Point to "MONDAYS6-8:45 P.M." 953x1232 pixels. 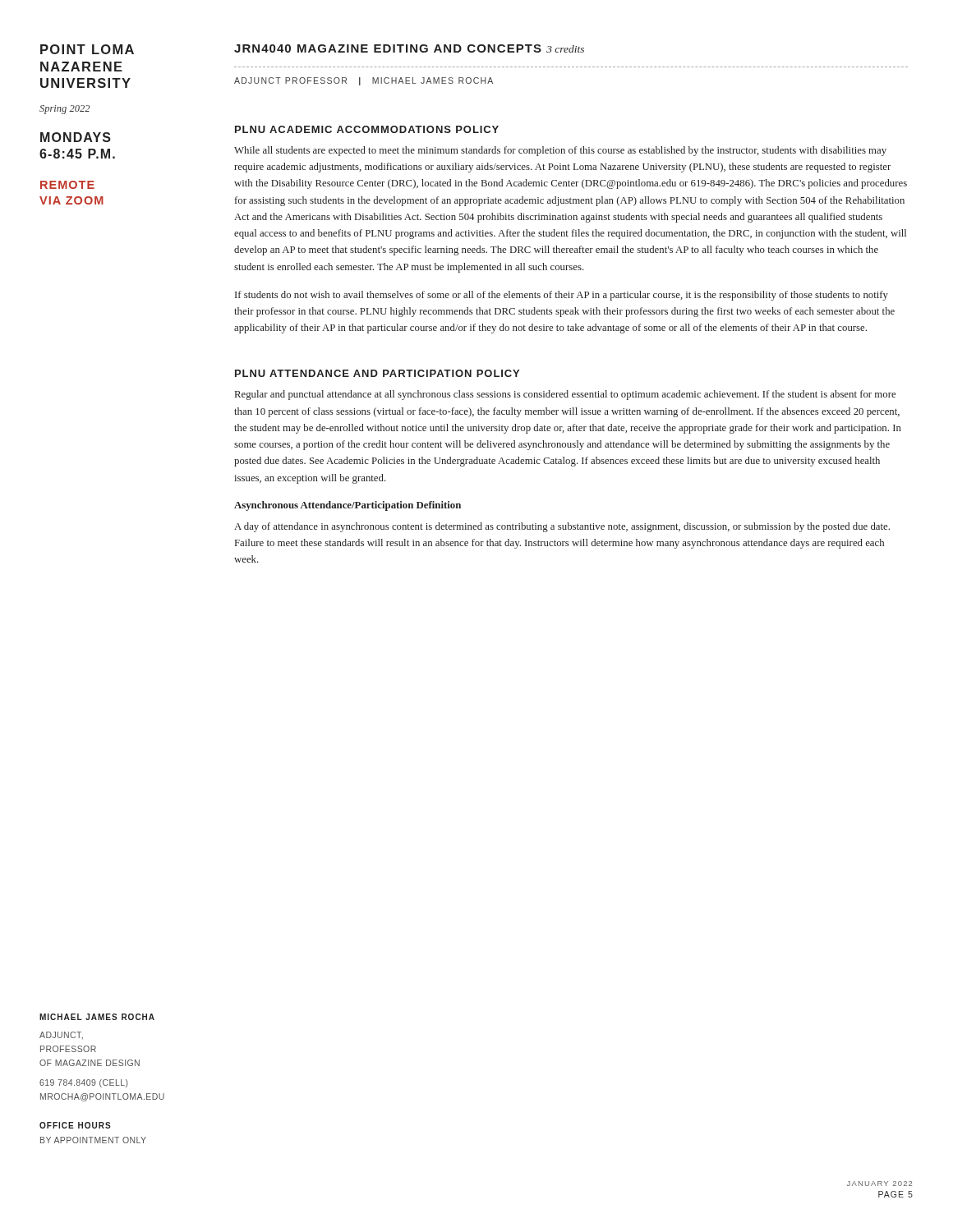pos(120,146)
